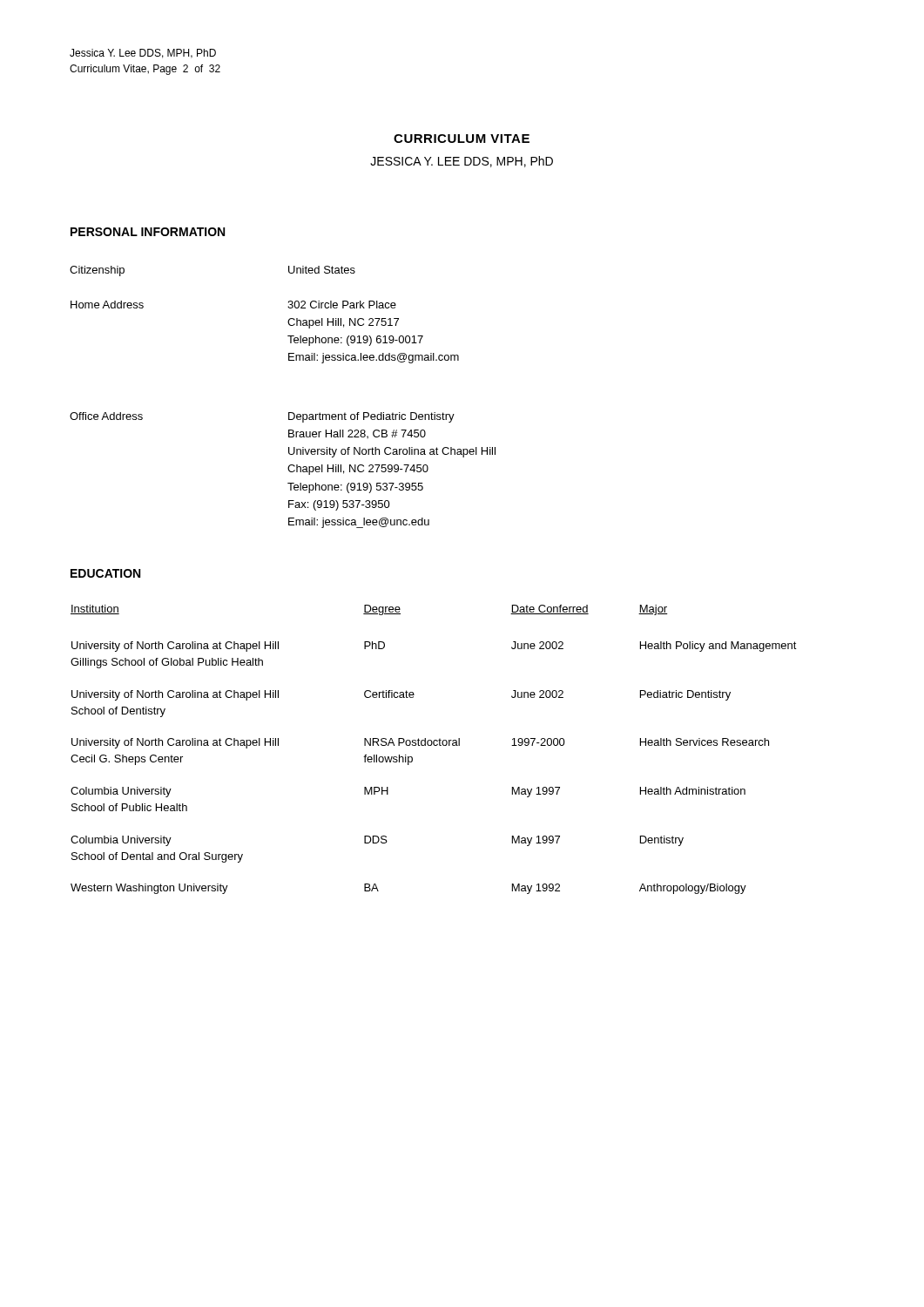Image resolution: width=924 pixels, height=1307 pixels.
Task: Click on the title containing "CURRICULUM VITAE JESSICA Y. LEE"
Action: click(x=462, y=149)
